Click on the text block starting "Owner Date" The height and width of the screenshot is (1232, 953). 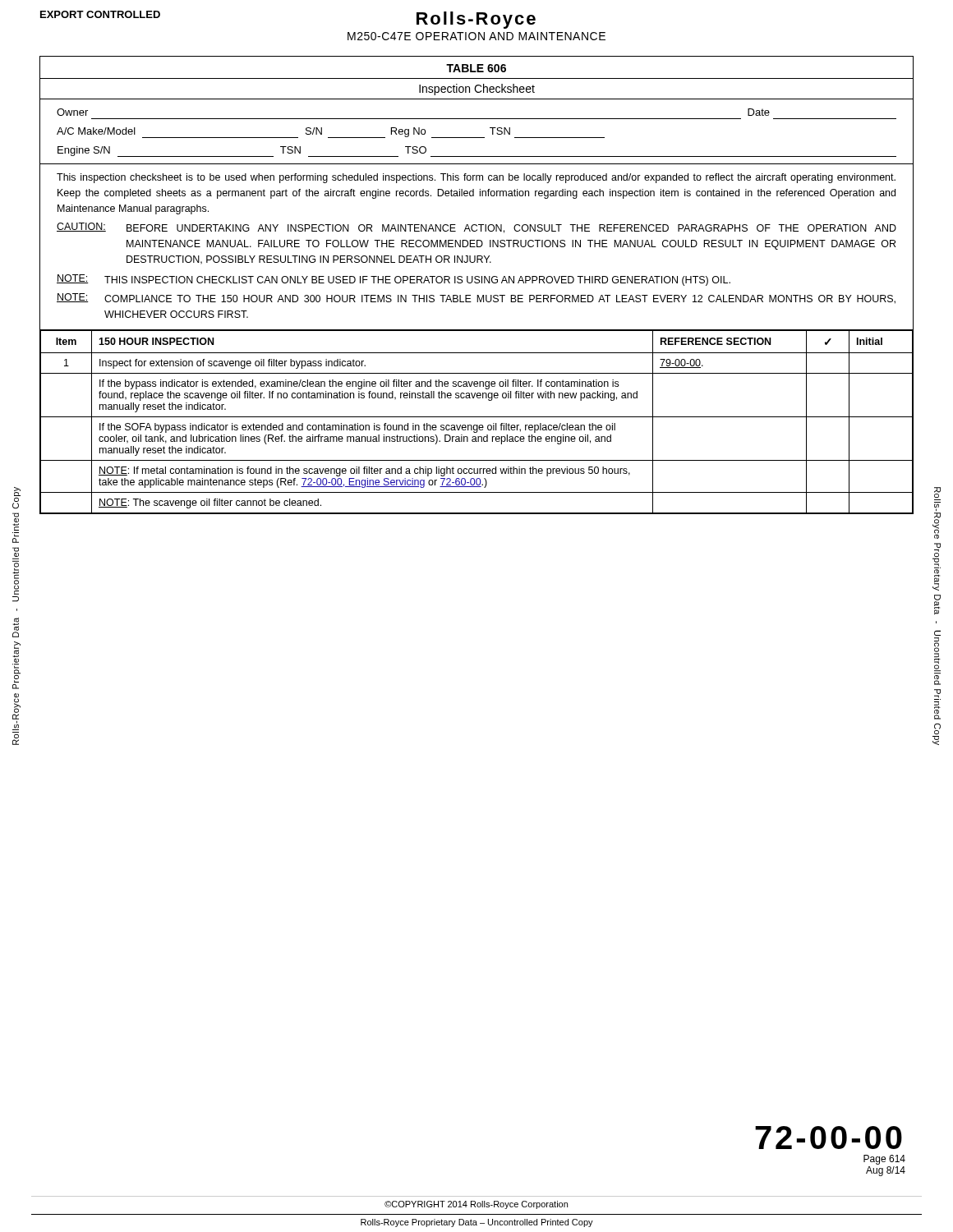(476, 113)
